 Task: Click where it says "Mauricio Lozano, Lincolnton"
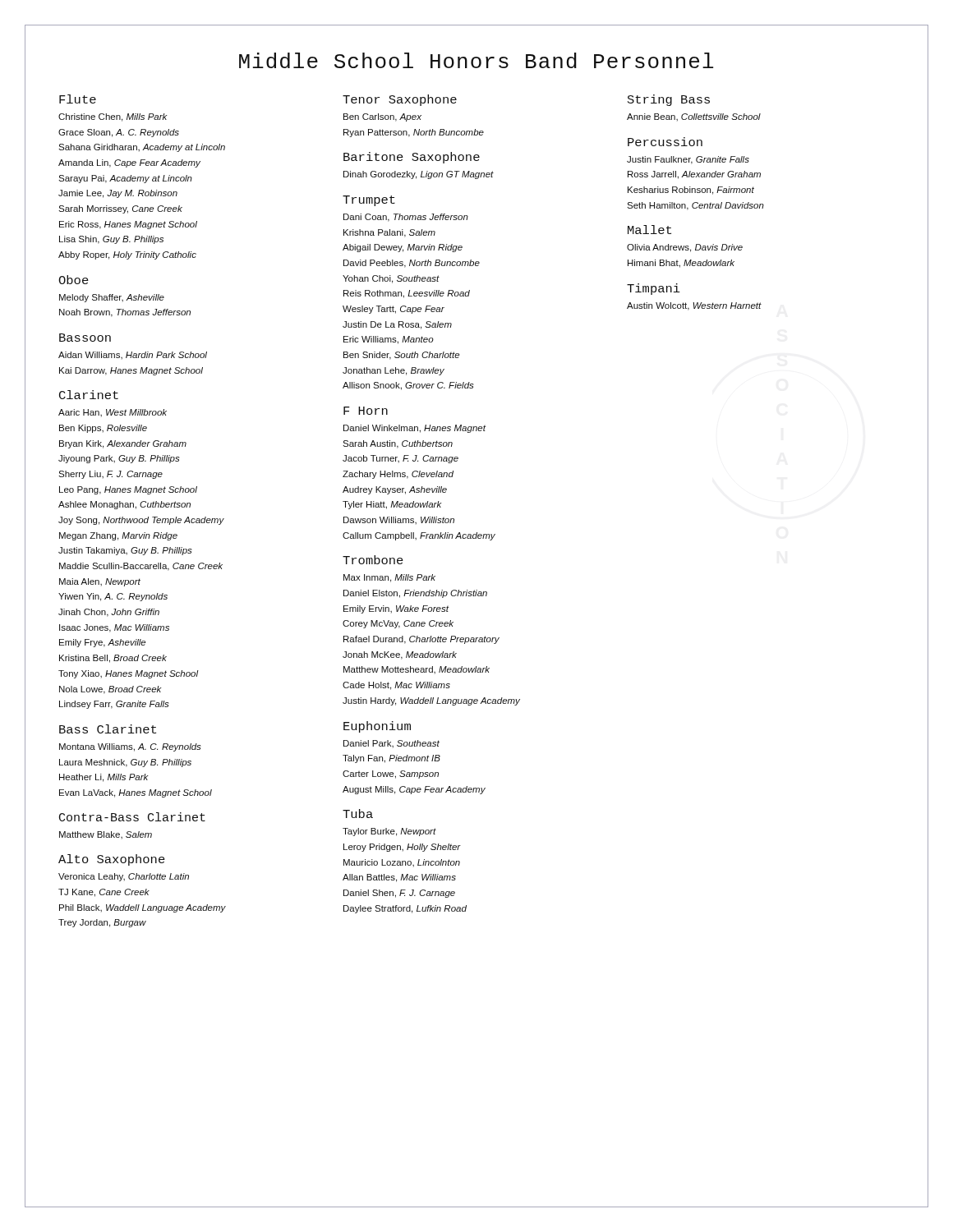pyautogui.click(x=402, y=863)
